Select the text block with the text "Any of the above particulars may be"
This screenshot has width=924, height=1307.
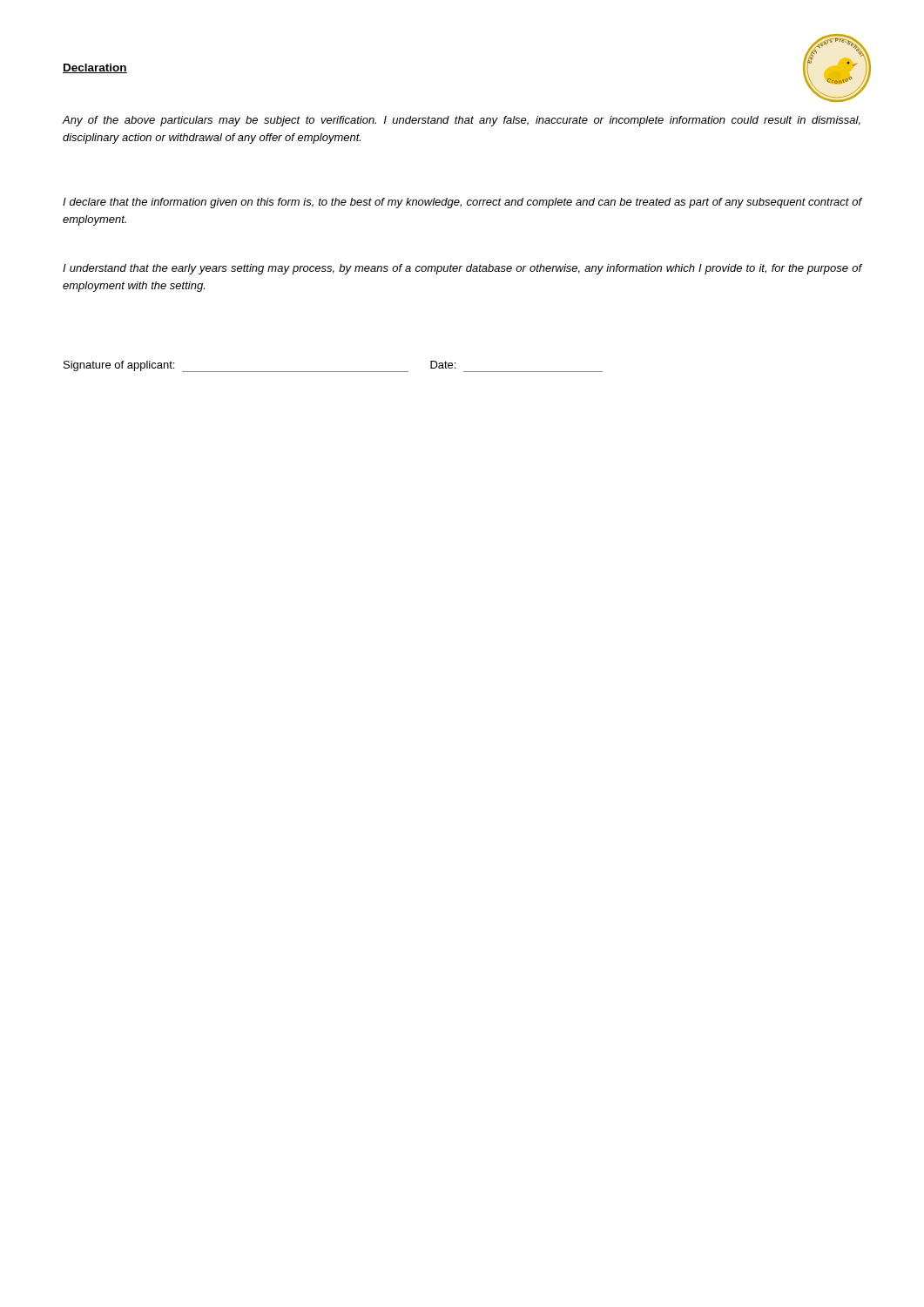click(x=462, y=129)
